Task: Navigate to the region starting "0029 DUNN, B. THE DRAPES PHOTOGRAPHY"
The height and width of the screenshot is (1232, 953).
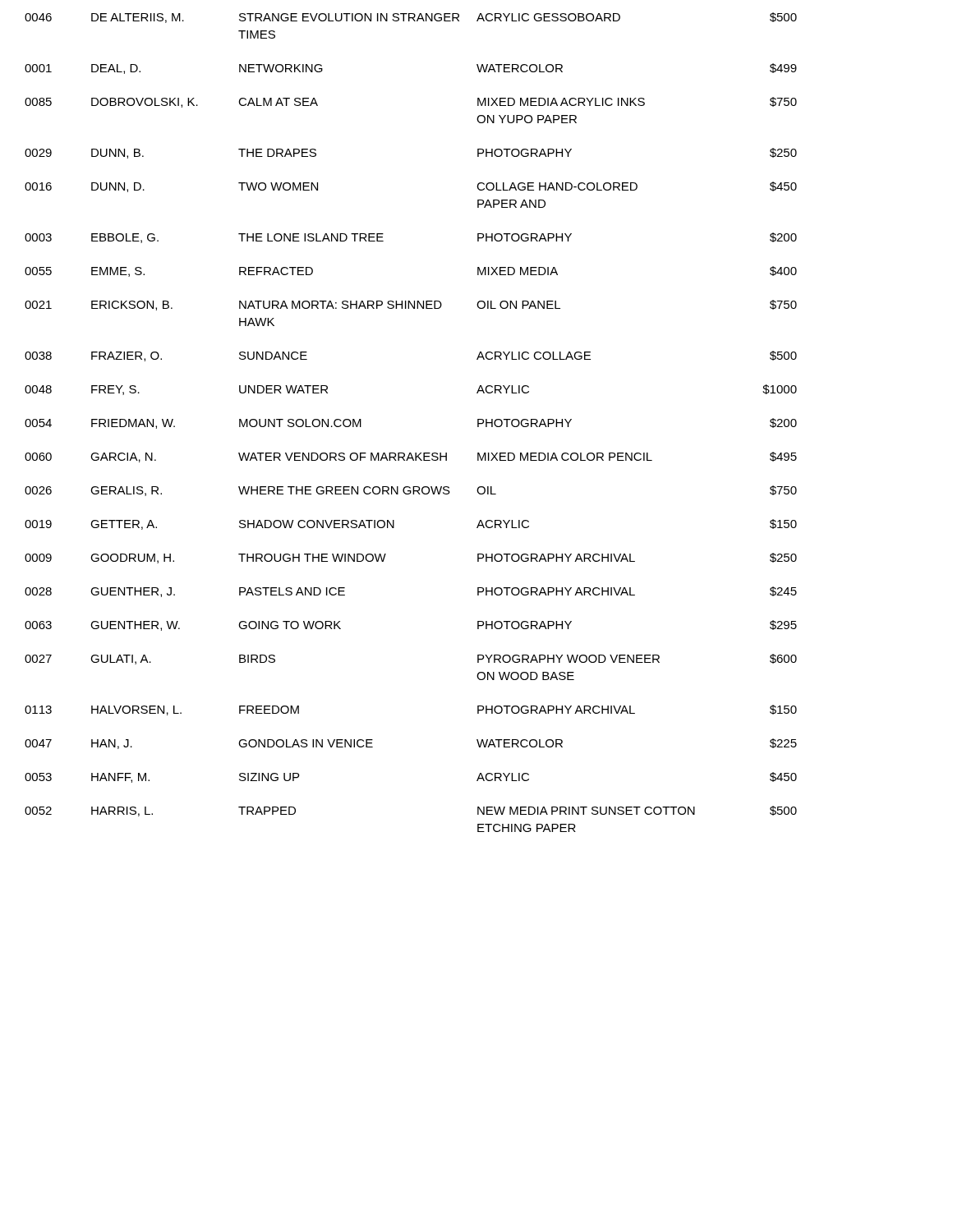Action: click(x=37, y=153)
